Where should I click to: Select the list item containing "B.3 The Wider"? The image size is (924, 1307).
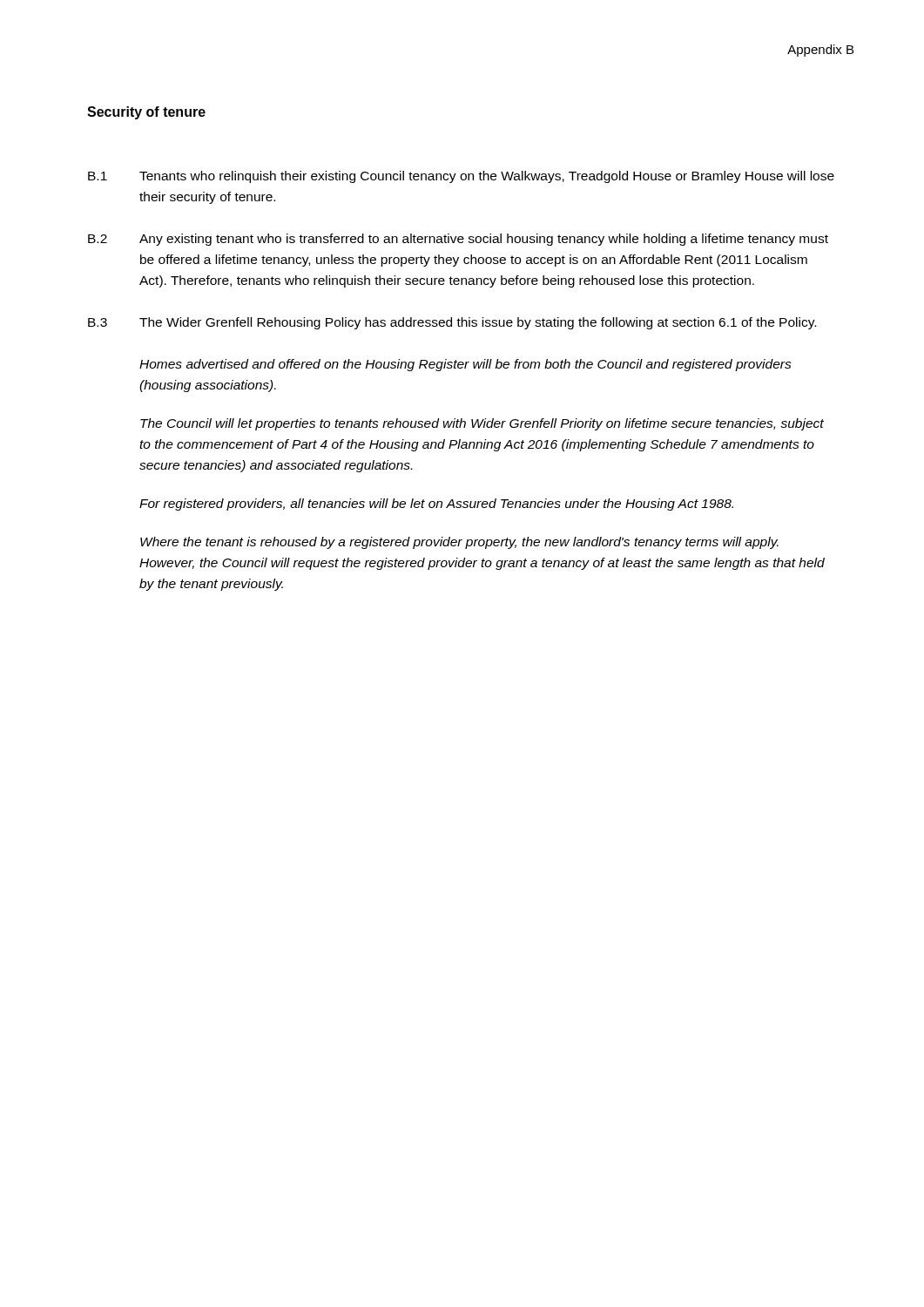462,322
